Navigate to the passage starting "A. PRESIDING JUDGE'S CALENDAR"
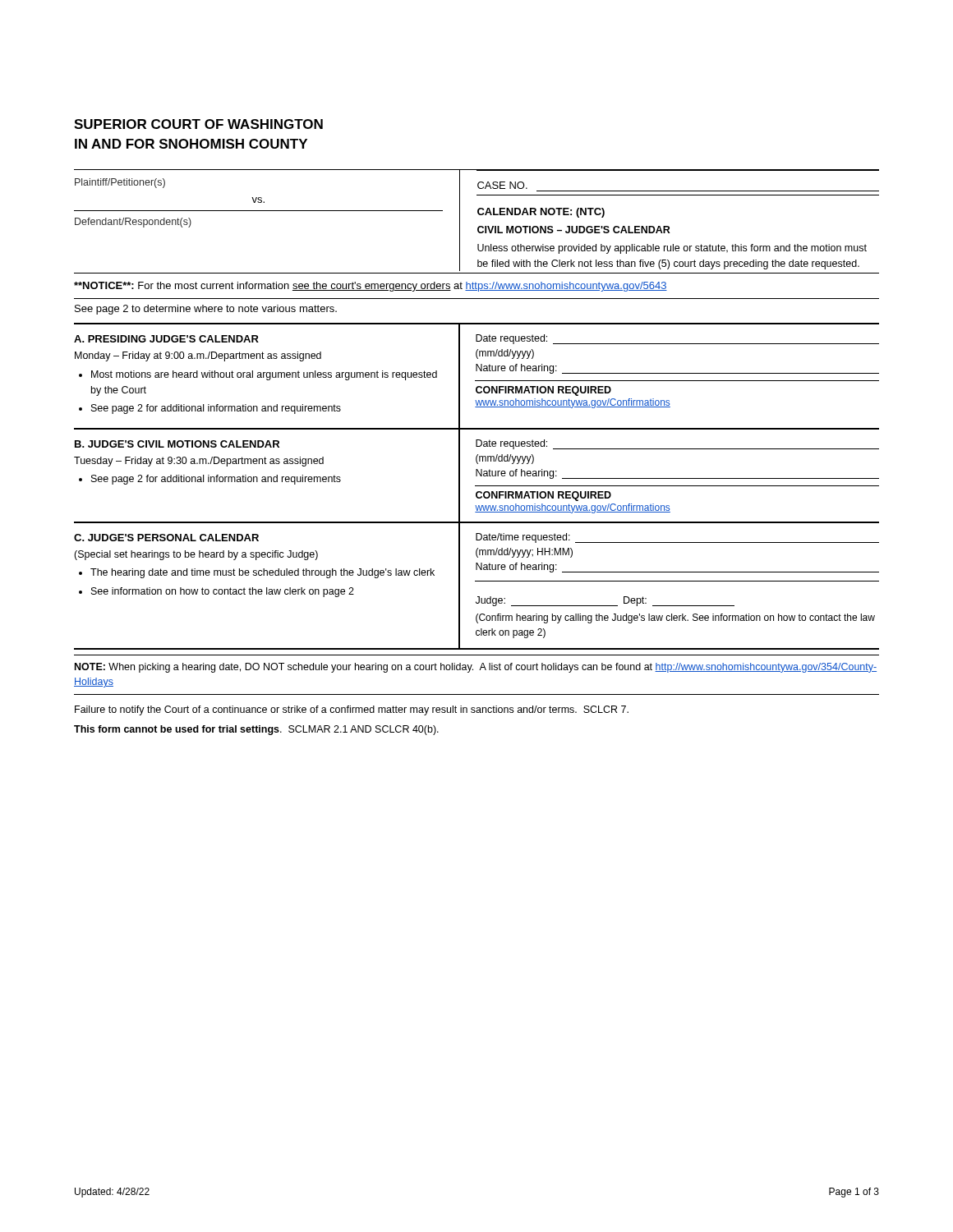 point(166,339)
